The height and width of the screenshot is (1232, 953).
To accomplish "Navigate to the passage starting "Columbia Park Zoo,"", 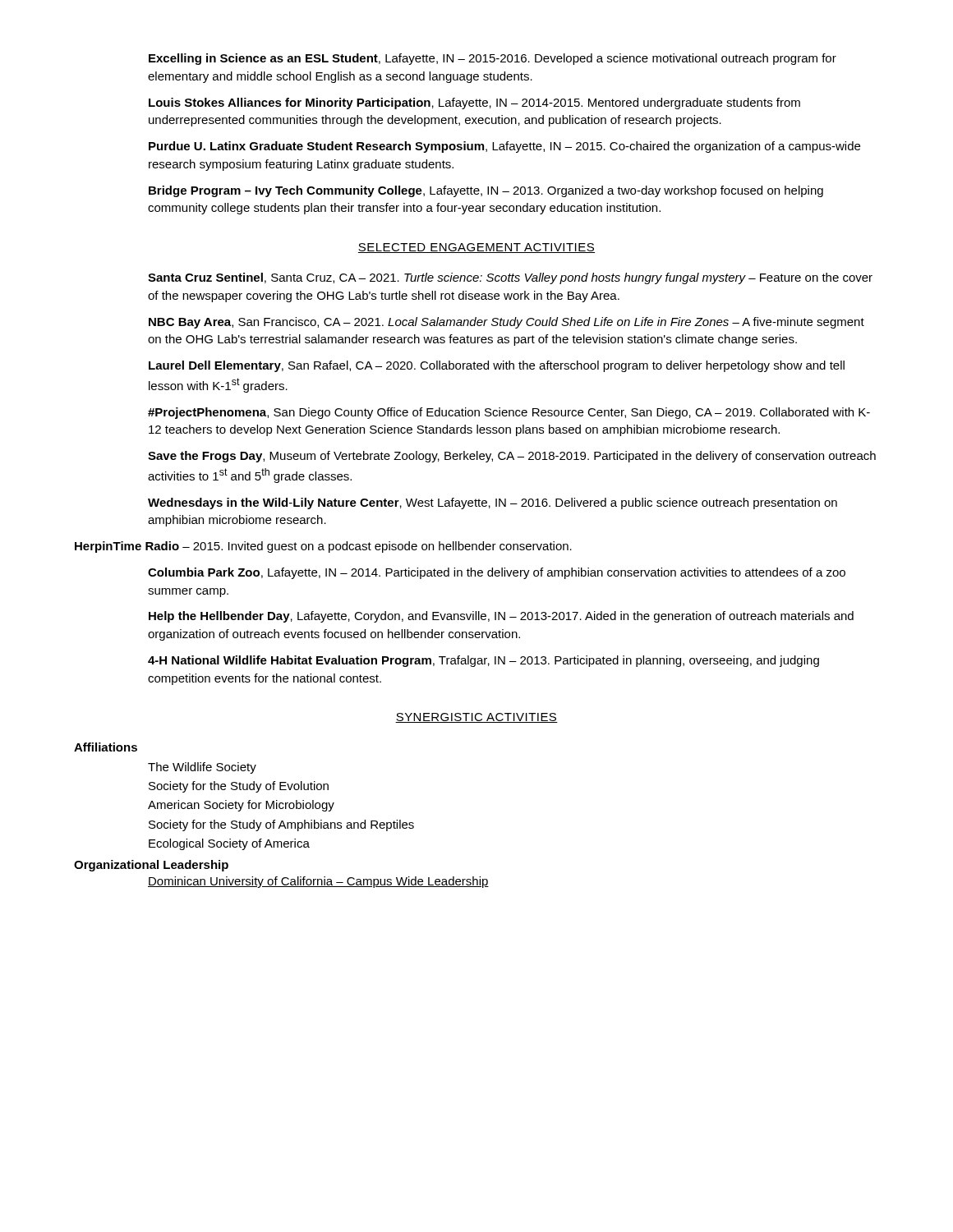I will (497, 581).
